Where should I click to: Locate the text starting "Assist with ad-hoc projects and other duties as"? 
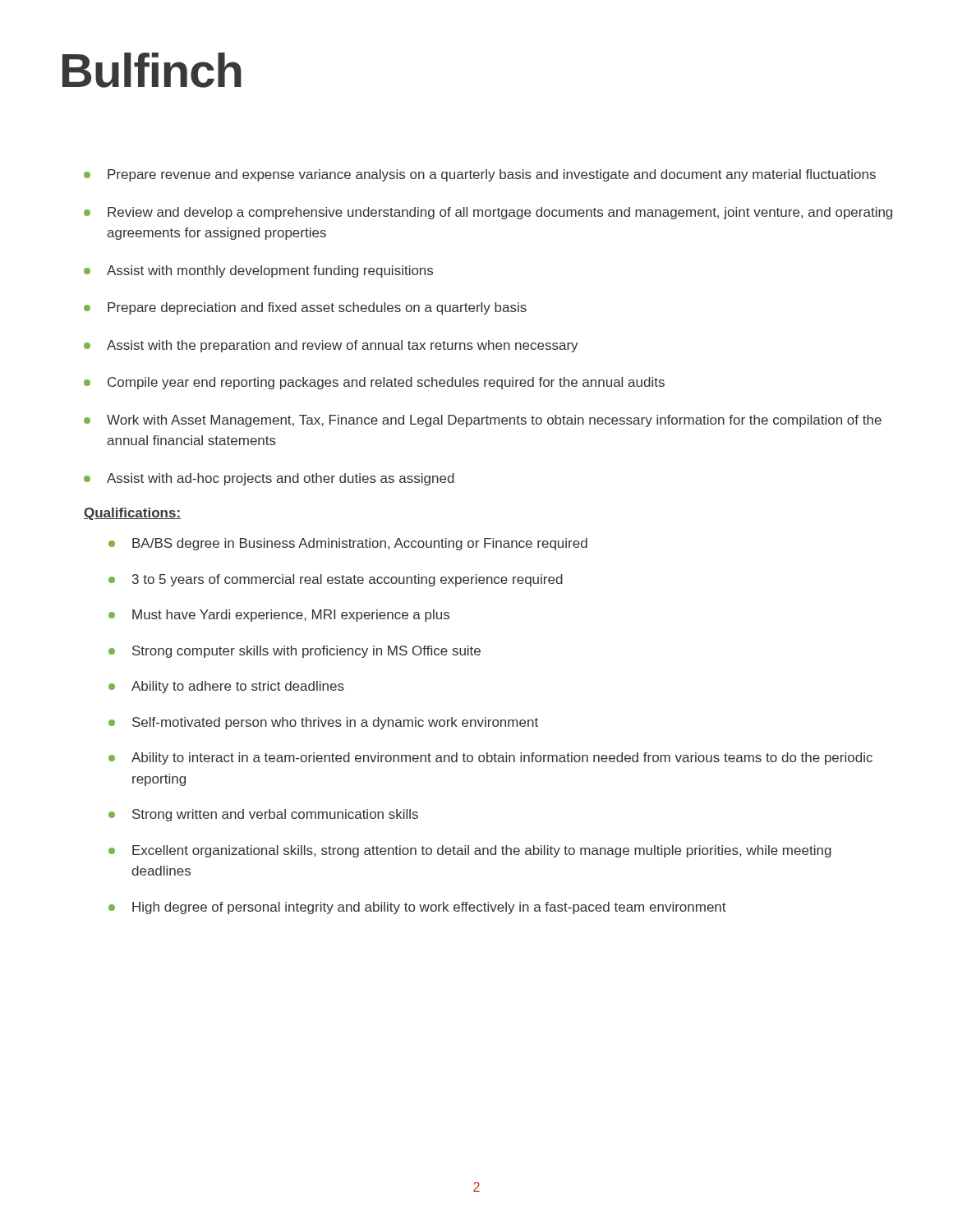pos(281,478)
